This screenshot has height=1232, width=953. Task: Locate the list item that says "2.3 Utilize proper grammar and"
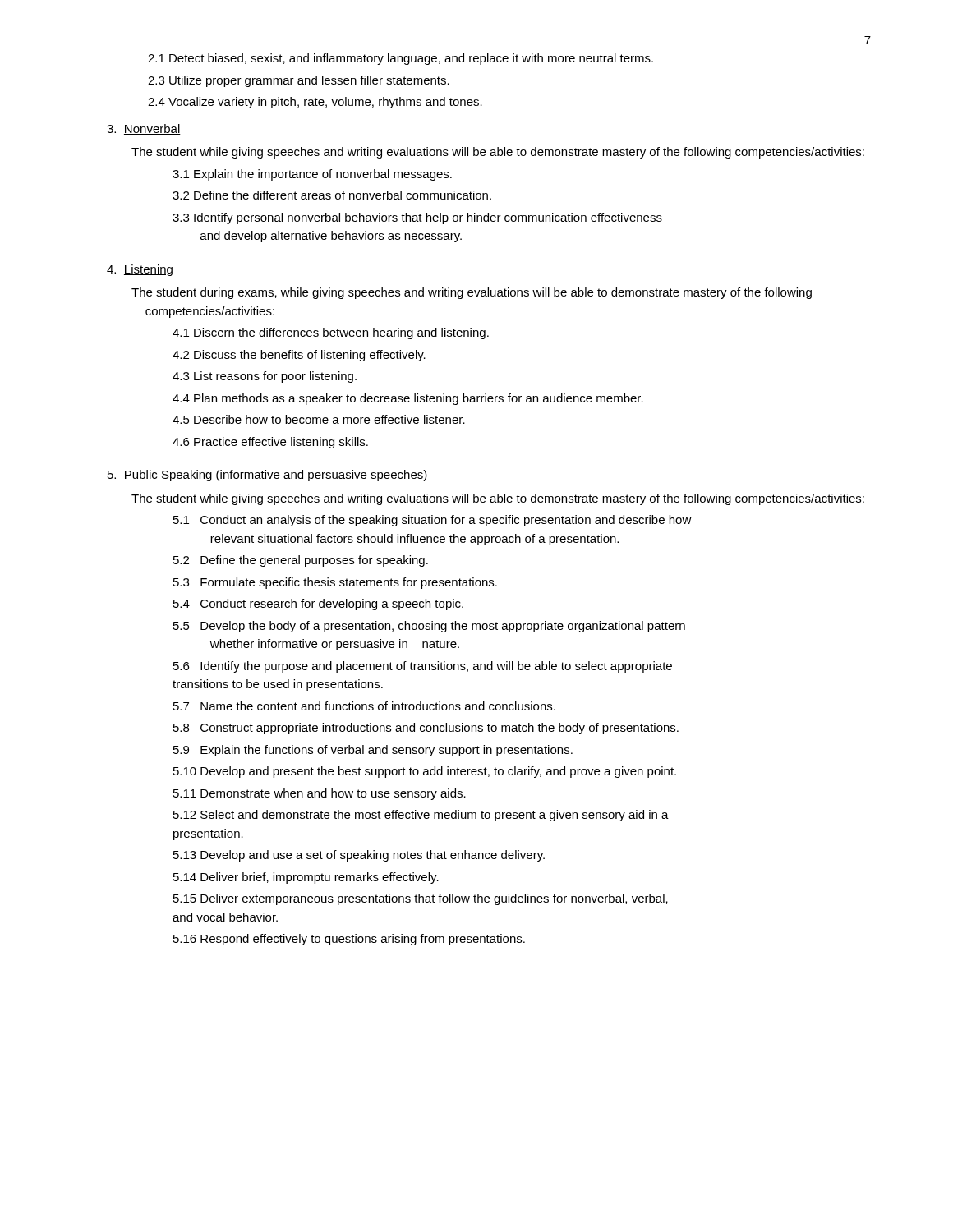click(299, 80)
